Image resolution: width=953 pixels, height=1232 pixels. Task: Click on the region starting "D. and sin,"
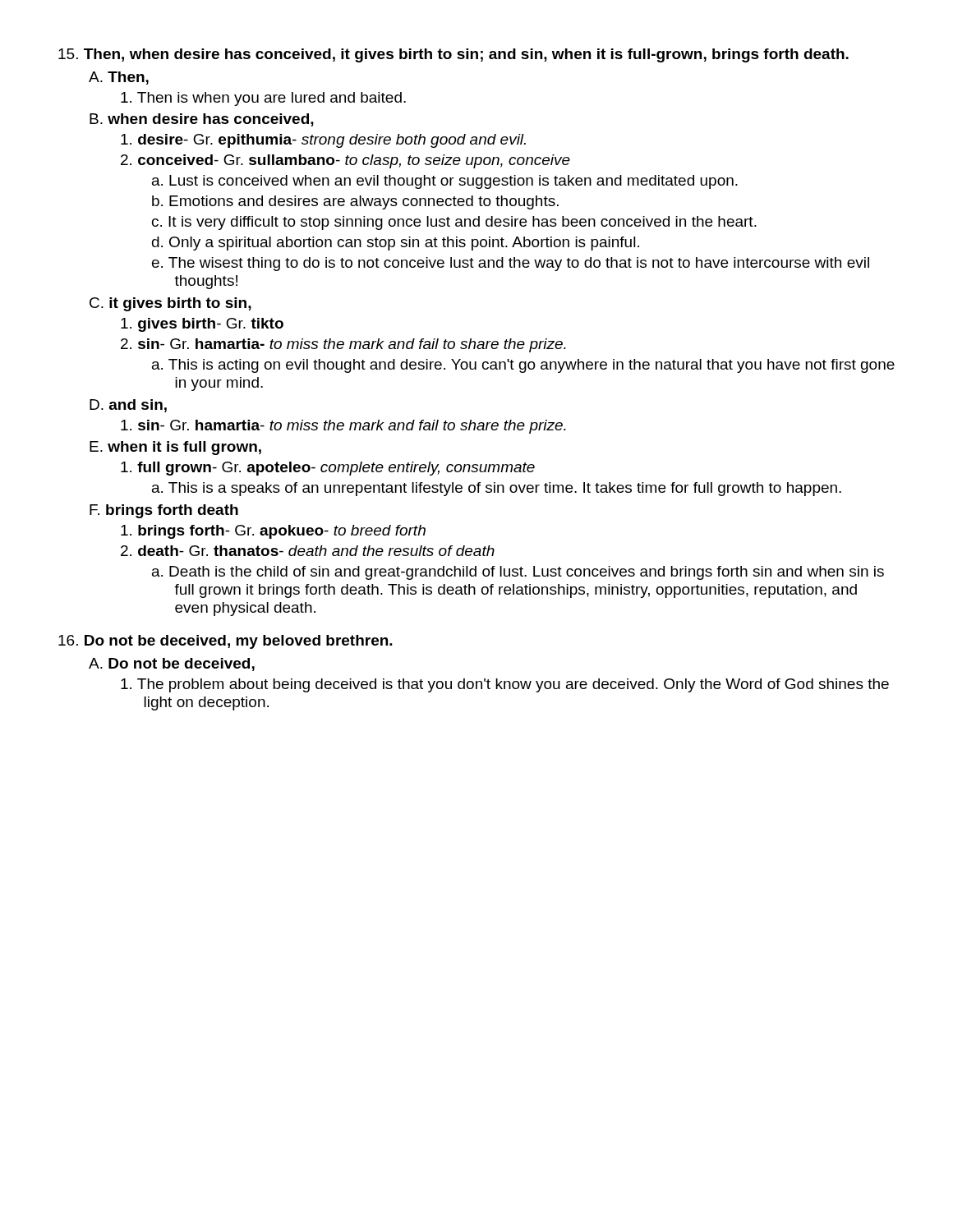tap(128, 404)
